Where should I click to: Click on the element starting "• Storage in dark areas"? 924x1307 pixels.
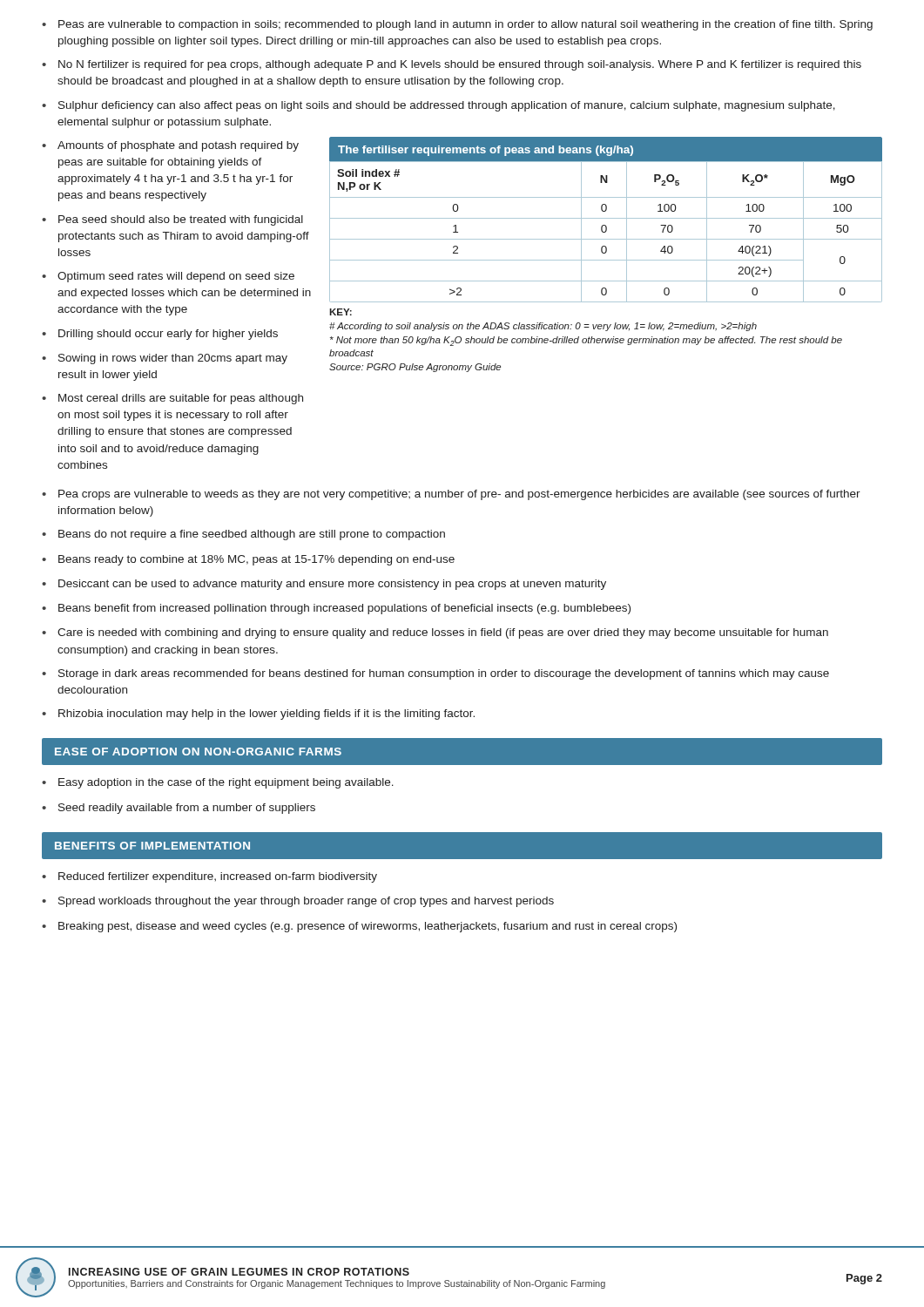(x=462, y=681)
